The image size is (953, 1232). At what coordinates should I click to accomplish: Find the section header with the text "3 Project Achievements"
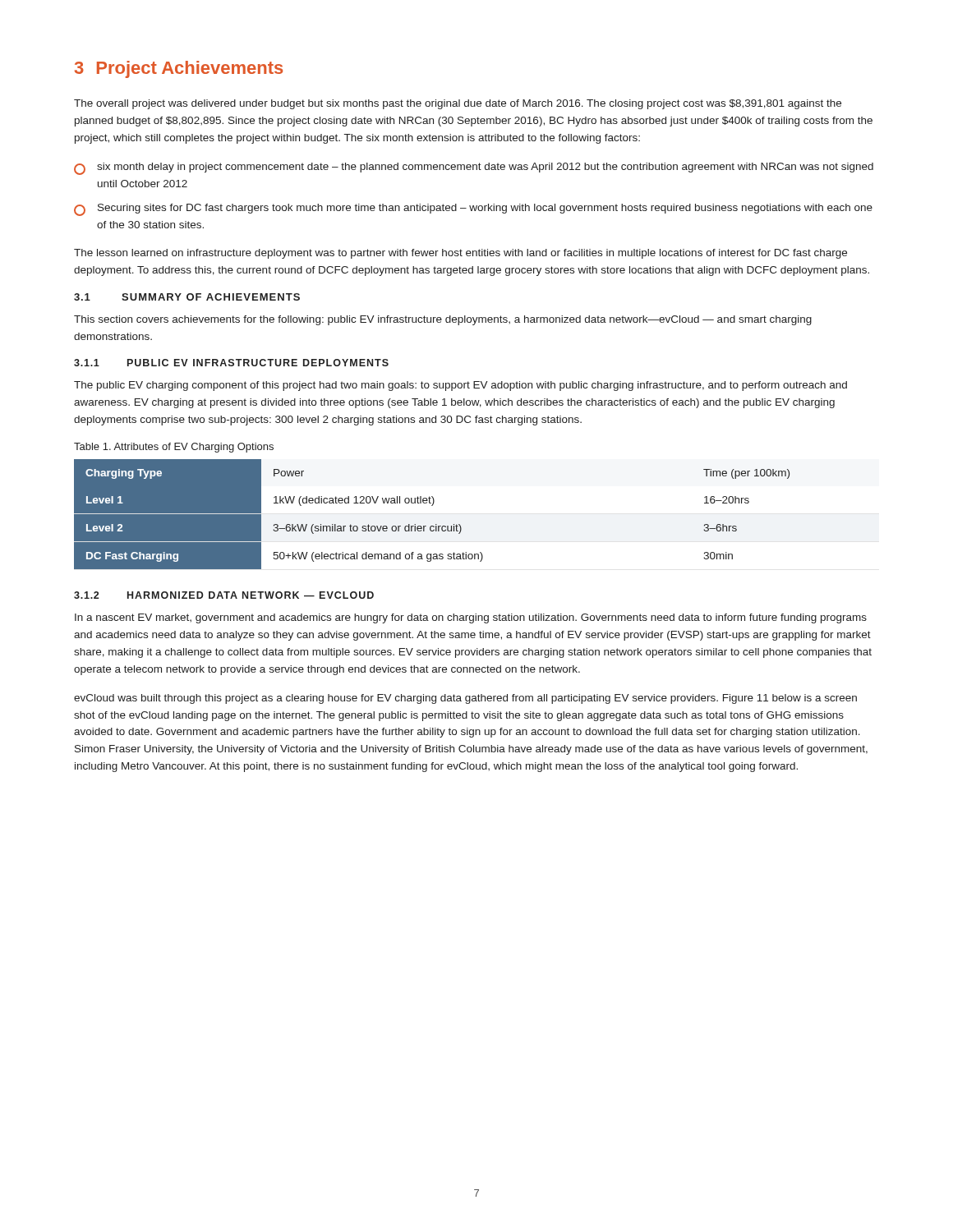[x=179, y=68]
